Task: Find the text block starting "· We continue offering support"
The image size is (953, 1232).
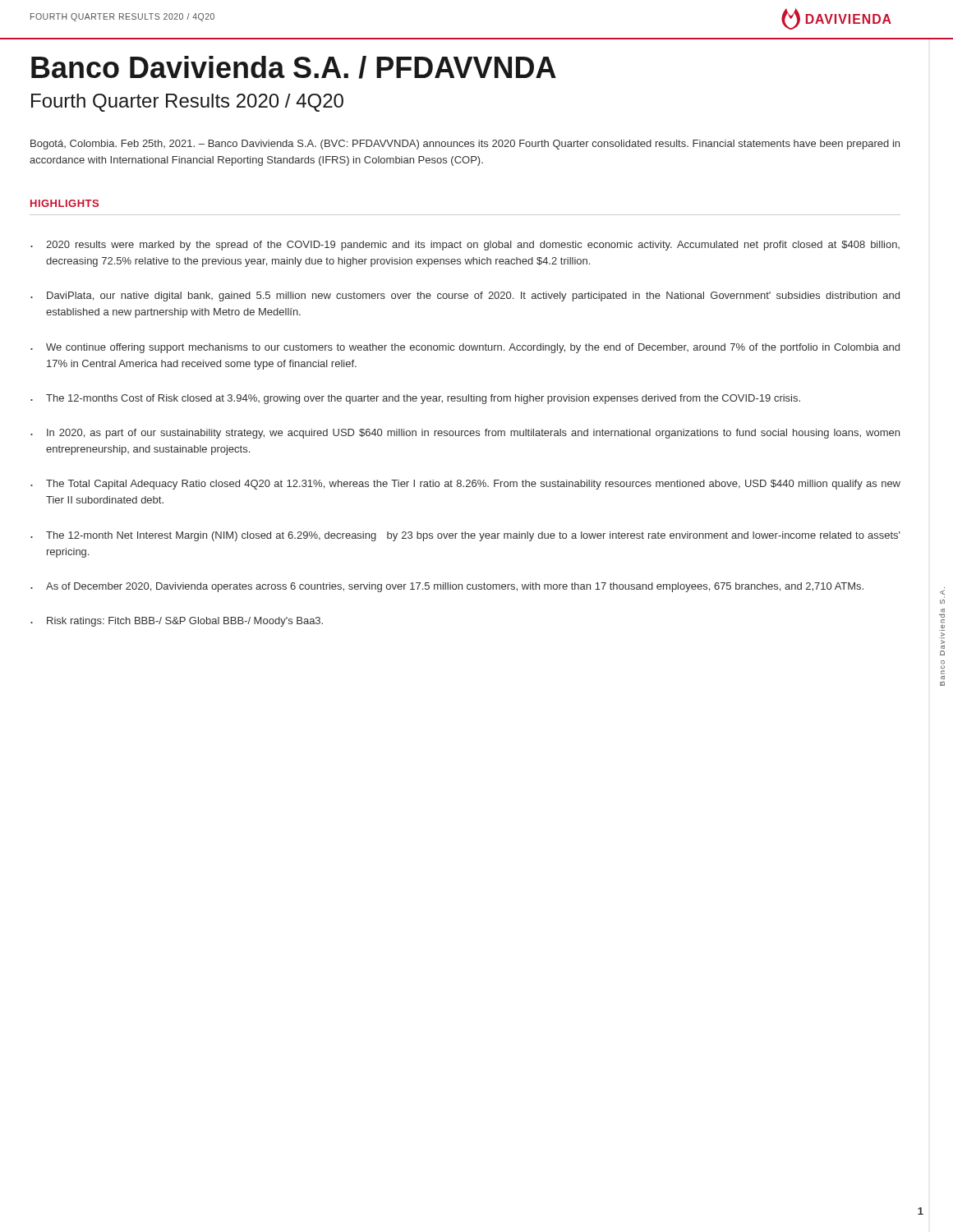Action: [x=465, y=355]
